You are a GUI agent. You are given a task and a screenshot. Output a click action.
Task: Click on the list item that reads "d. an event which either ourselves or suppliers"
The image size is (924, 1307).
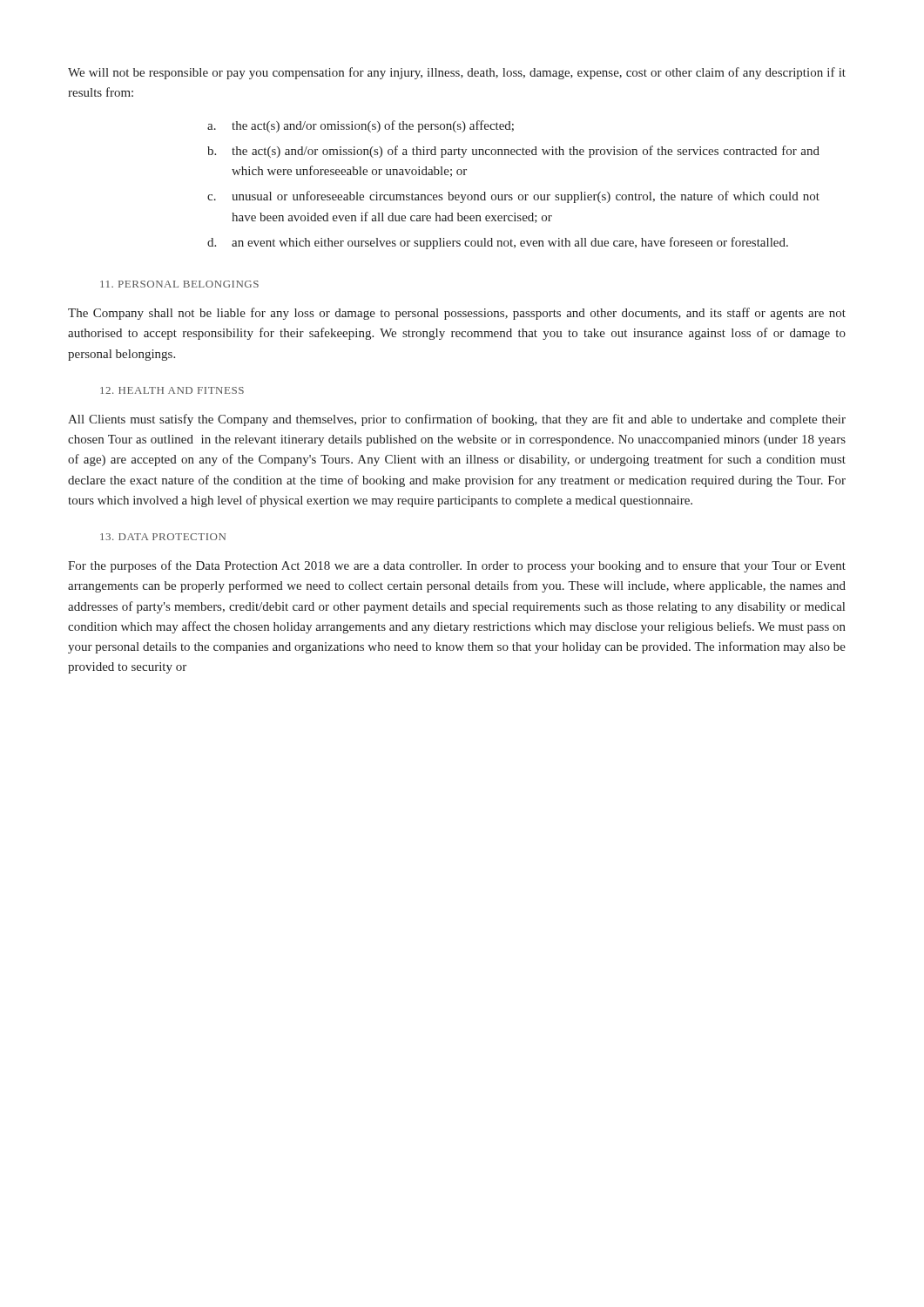513,243
